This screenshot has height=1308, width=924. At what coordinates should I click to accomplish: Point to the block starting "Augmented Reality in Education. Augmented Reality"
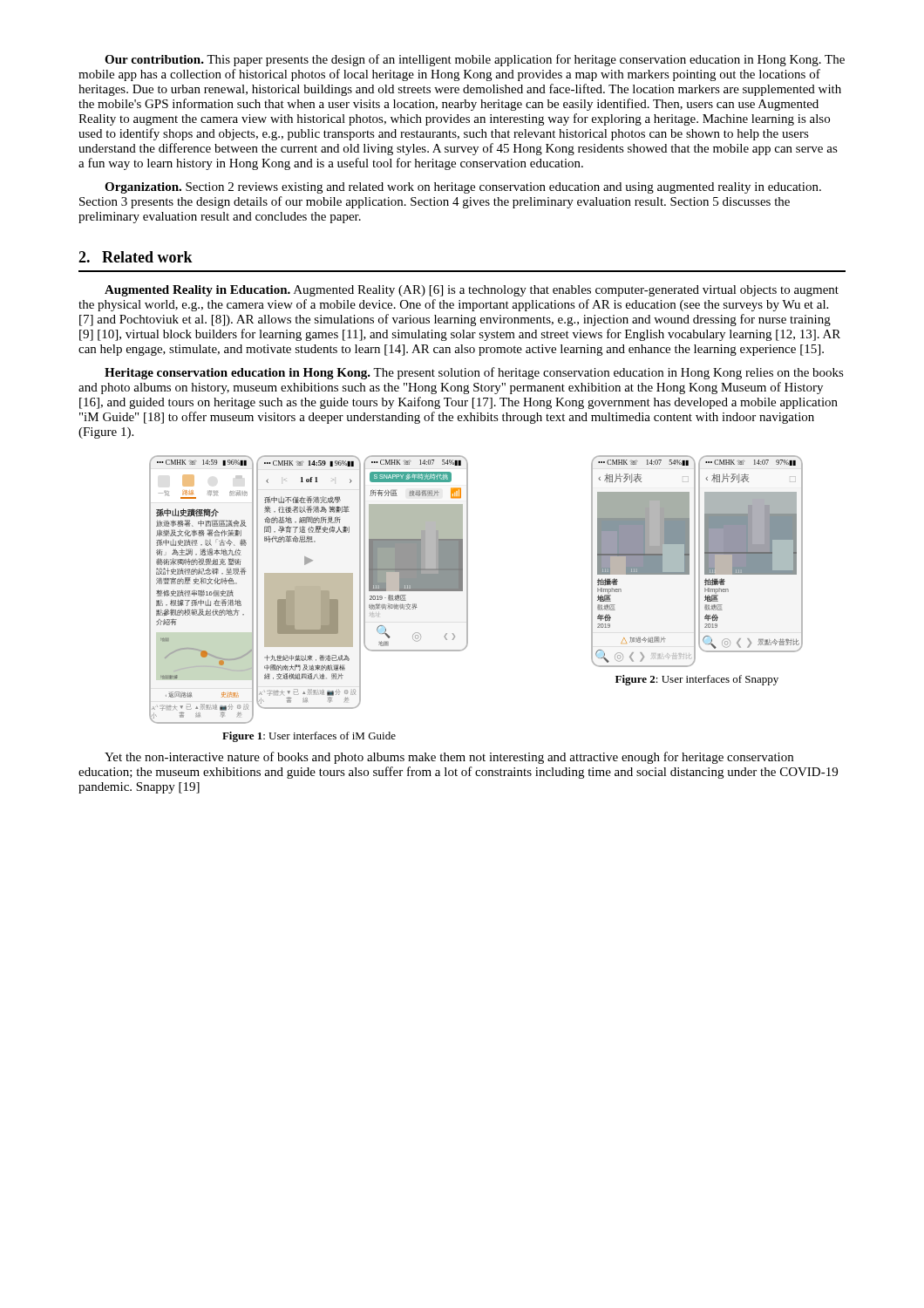pyautogui.click(x=460, y=319)
